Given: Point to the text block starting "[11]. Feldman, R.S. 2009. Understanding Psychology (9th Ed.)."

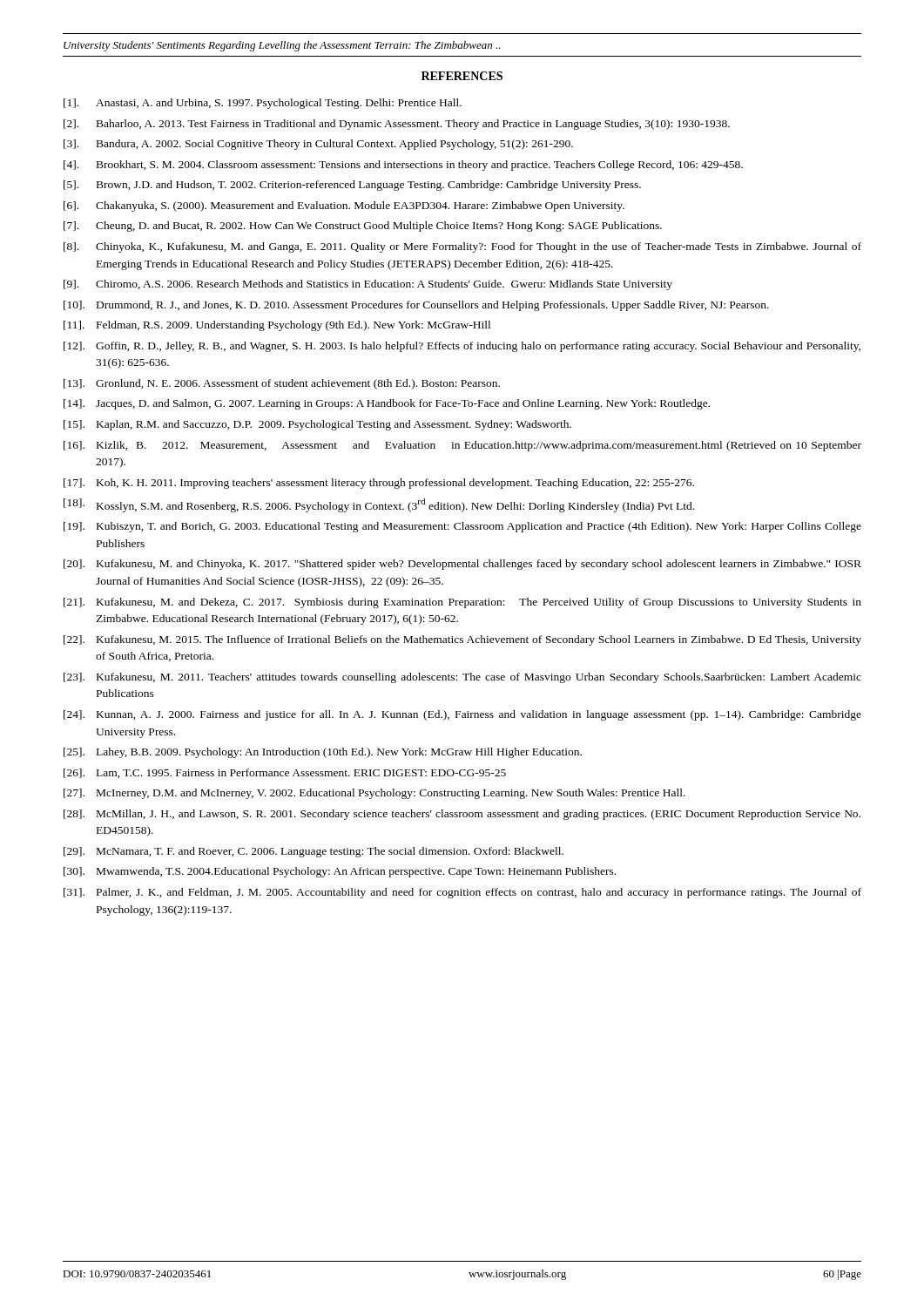Looking at the screenshot, I should click(462, 325).
